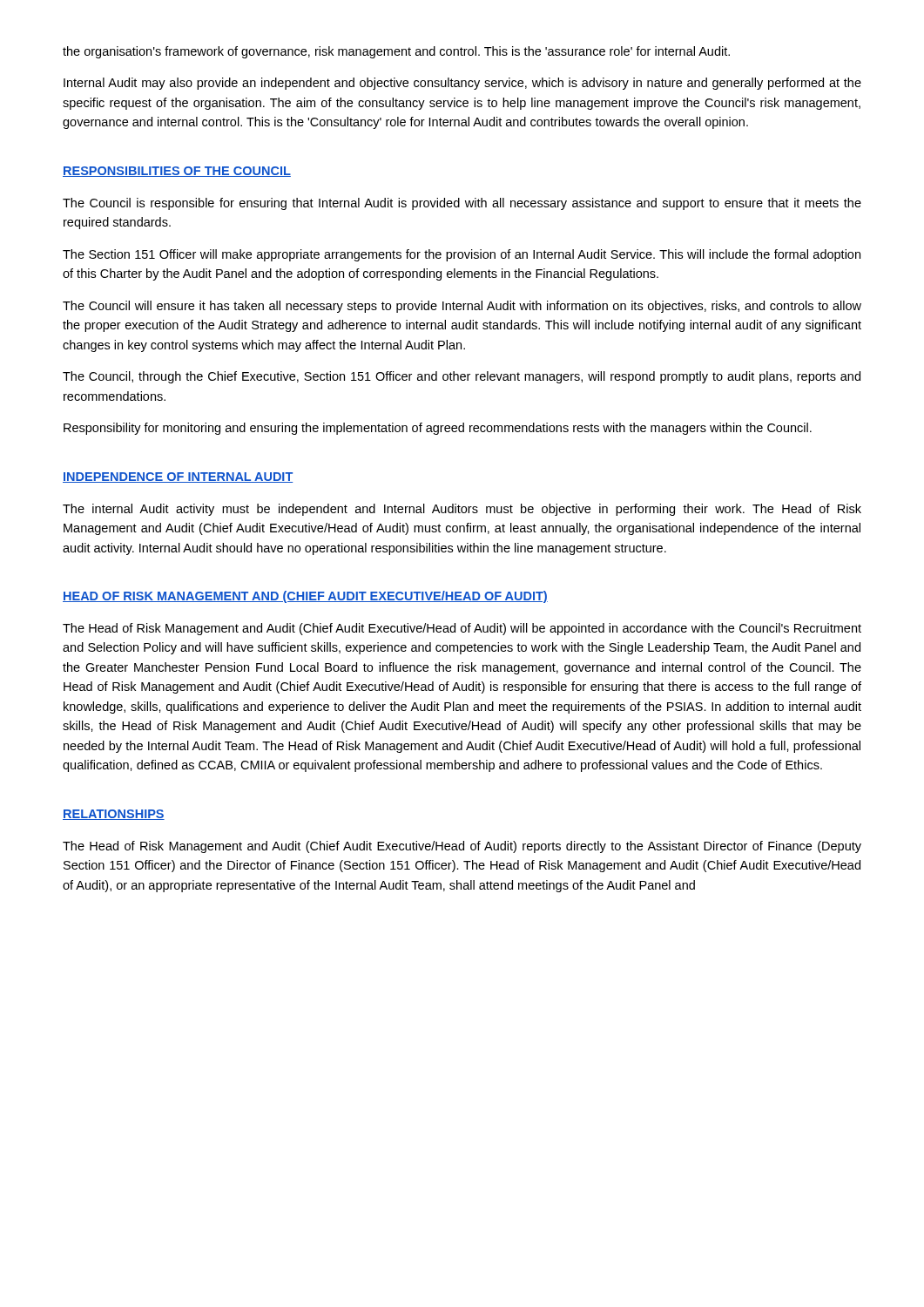Find the element starting "the organisation's framework of governance,"
Image resolution: width=924 pixels, height=1307 pixels.
397,51
